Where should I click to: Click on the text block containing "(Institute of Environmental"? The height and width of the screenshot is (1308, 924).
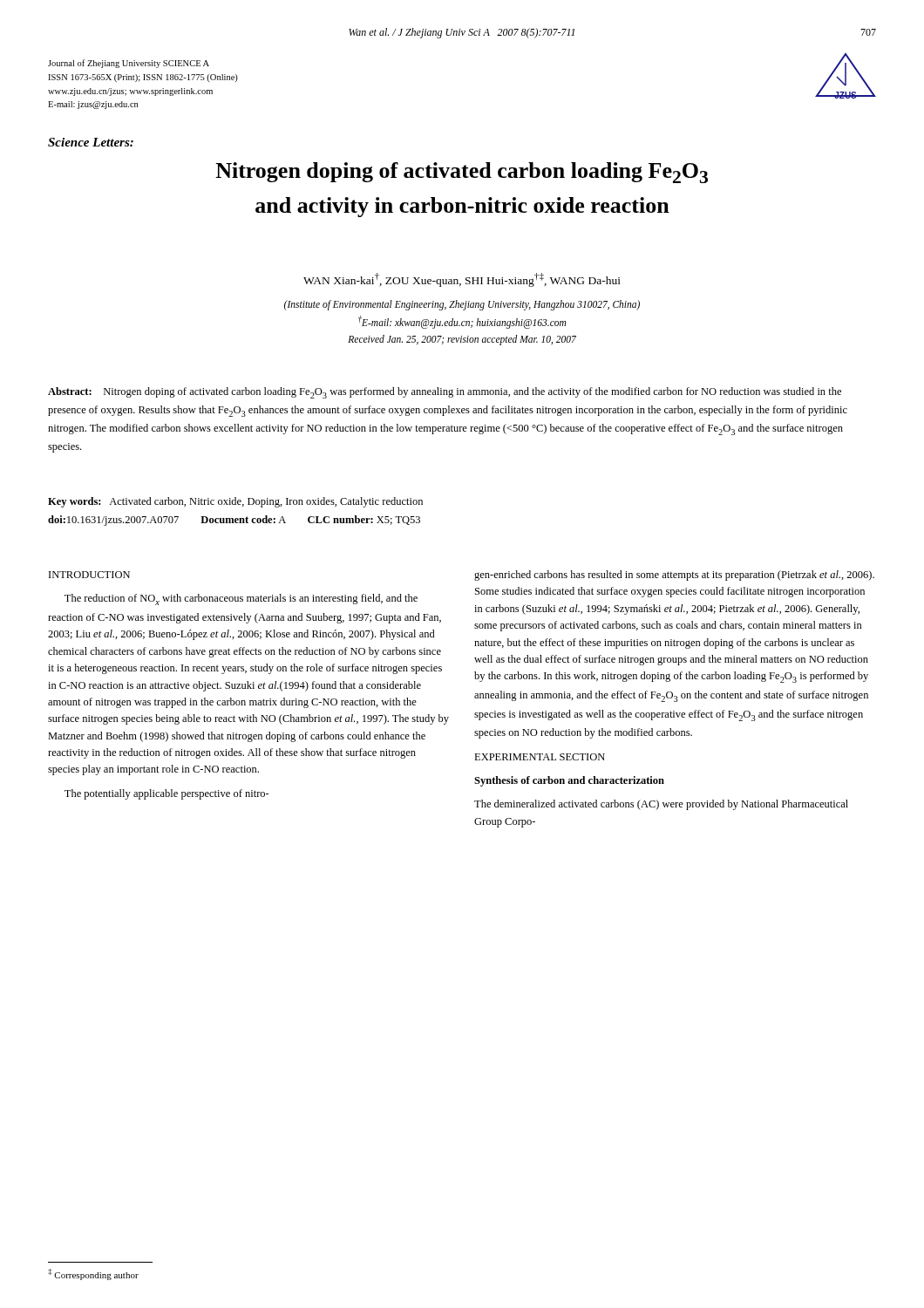point(462,322)
